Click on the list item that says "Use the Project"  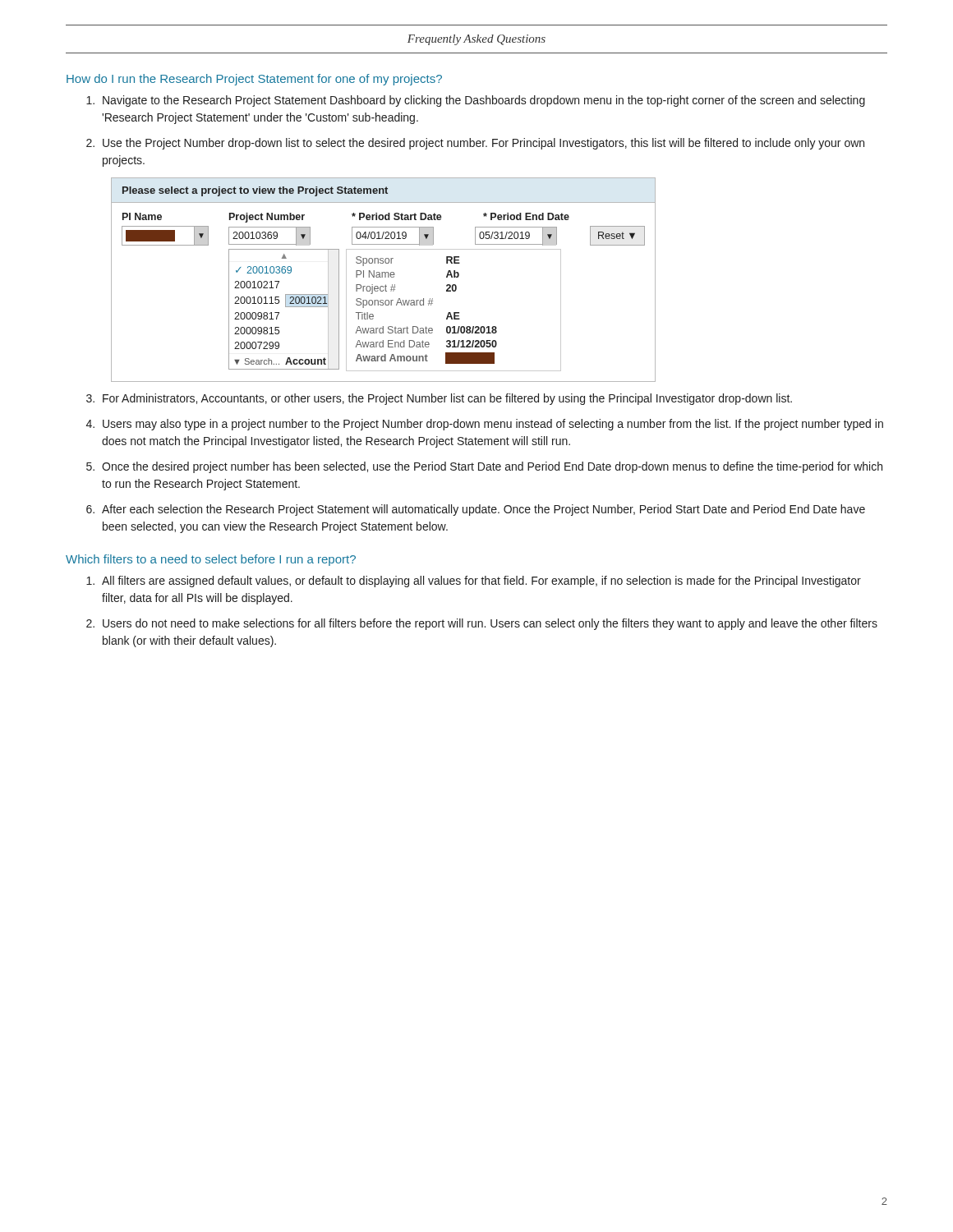tap(484, 152)
